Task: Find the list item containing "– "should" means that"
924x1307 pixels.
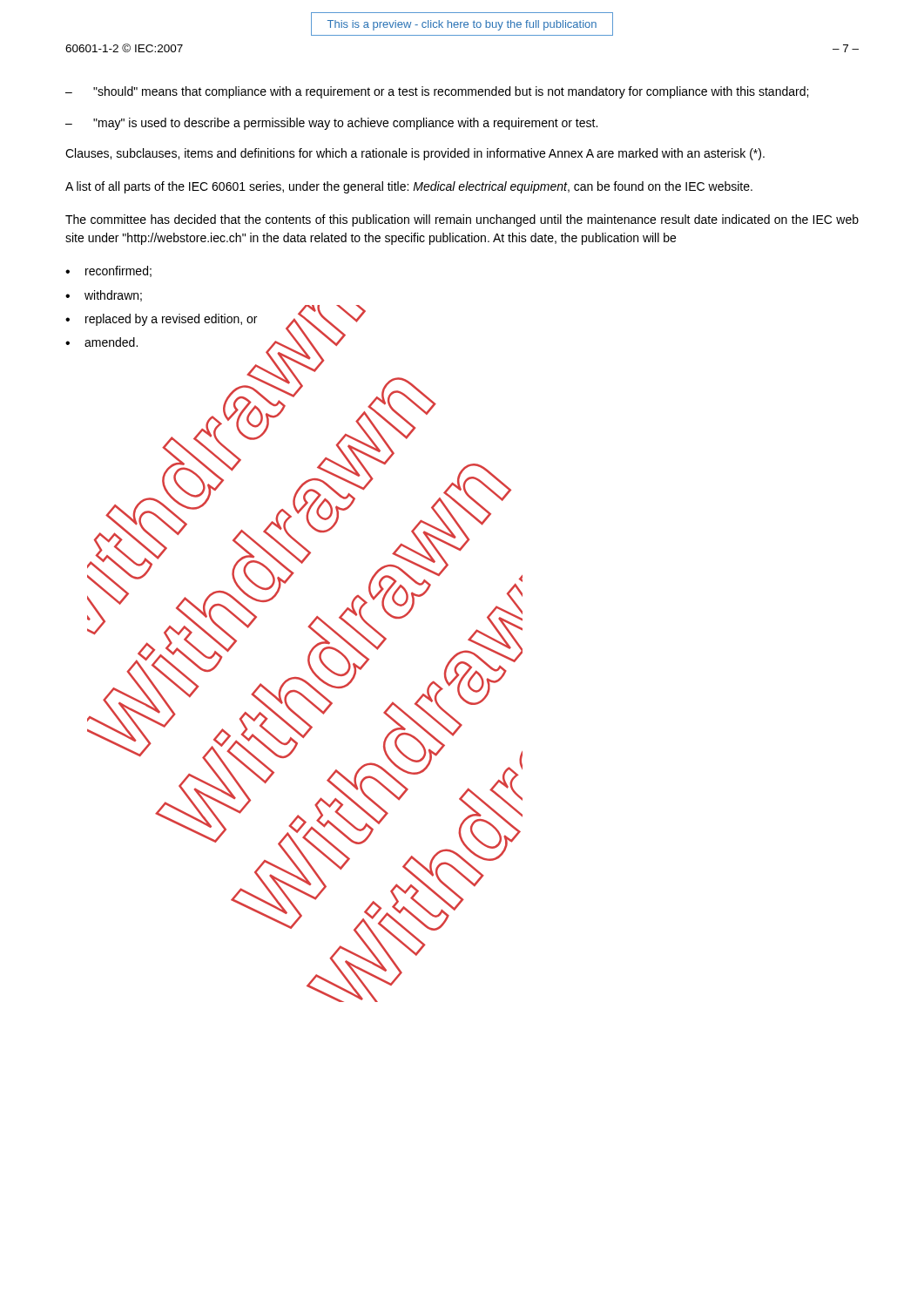Action: (437, 92)
